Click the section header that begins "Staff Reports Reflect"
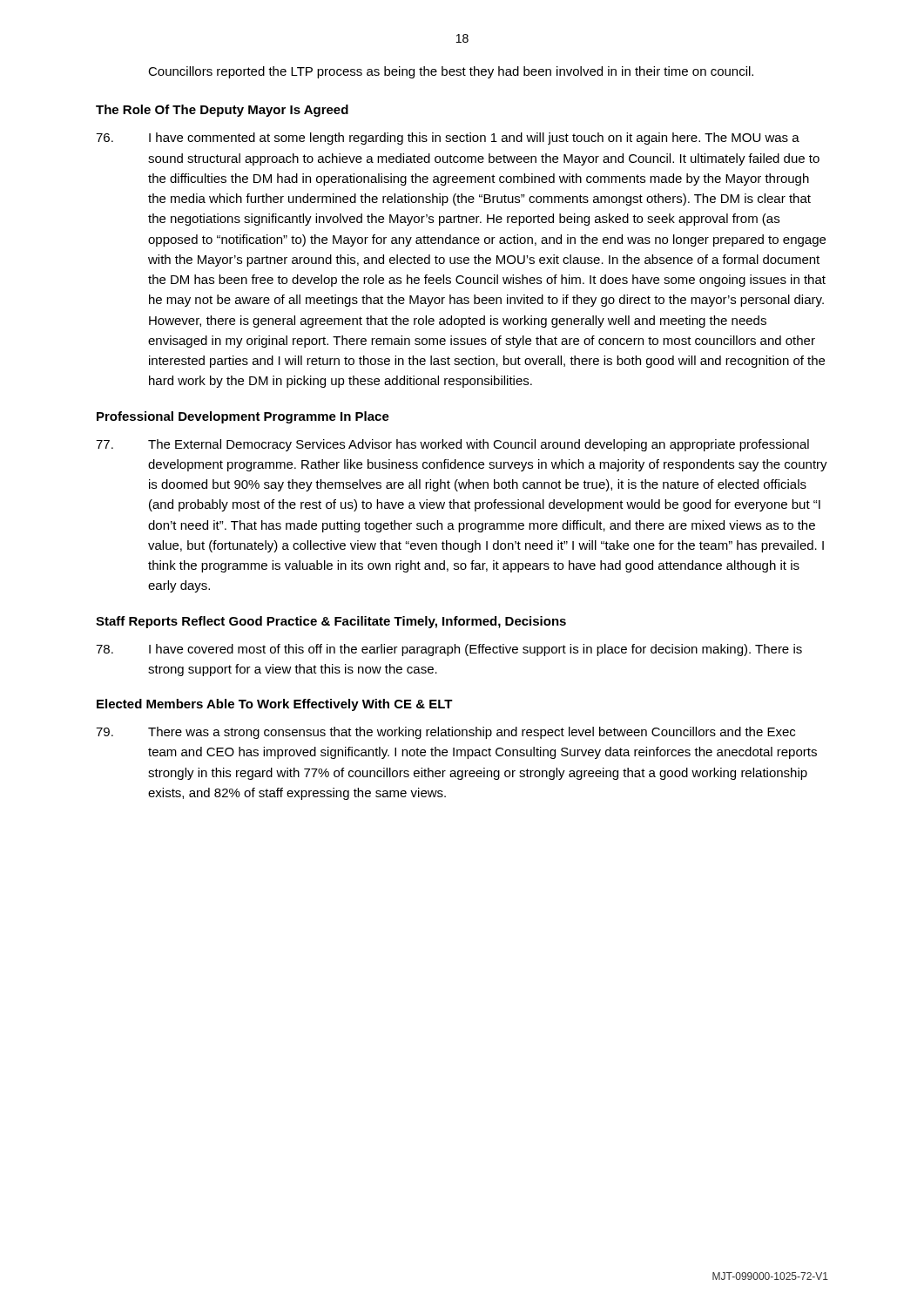This screenshot has width=924, height=1307. point(331,620)
